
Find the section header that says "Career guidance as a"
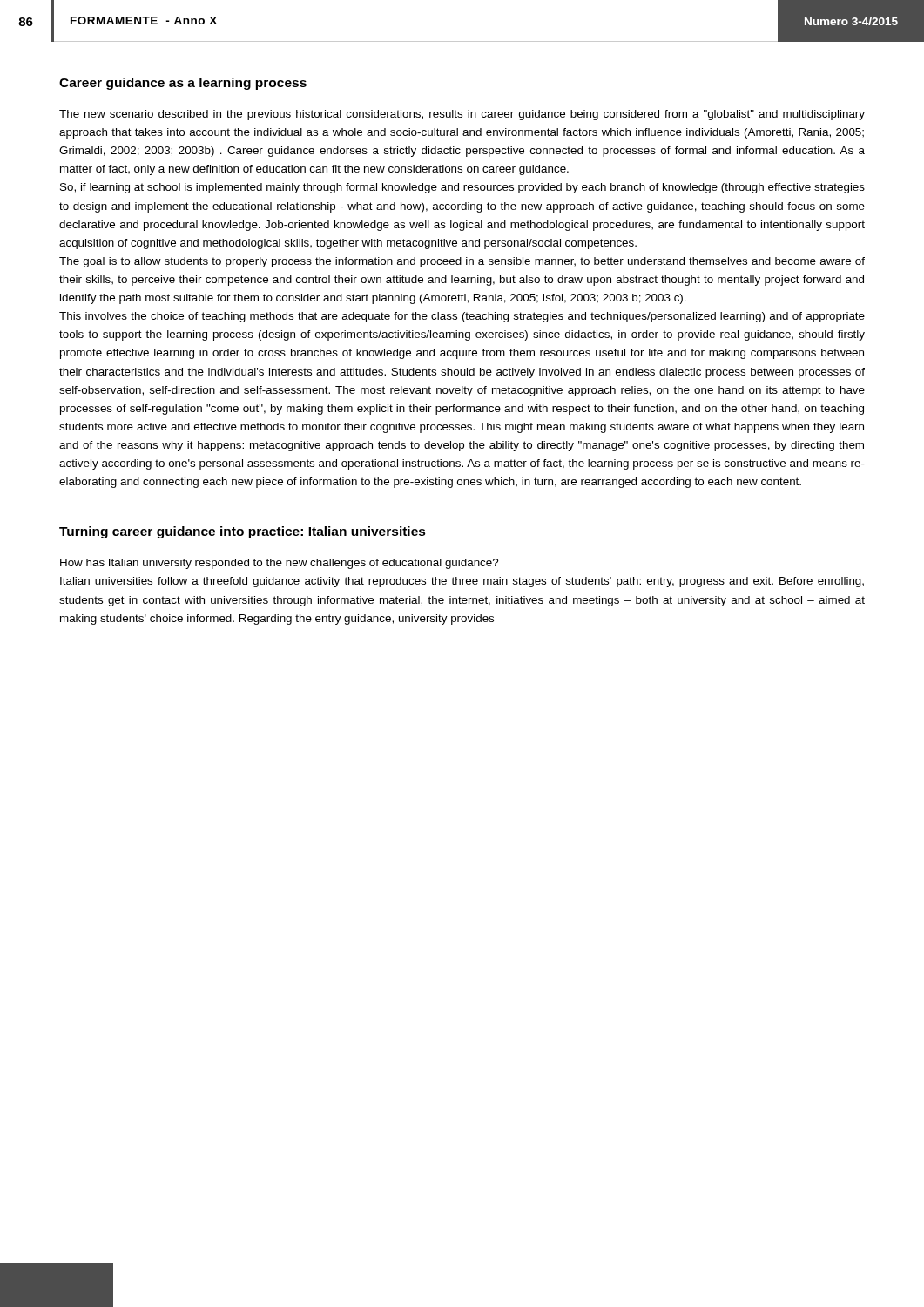point(183,82)
